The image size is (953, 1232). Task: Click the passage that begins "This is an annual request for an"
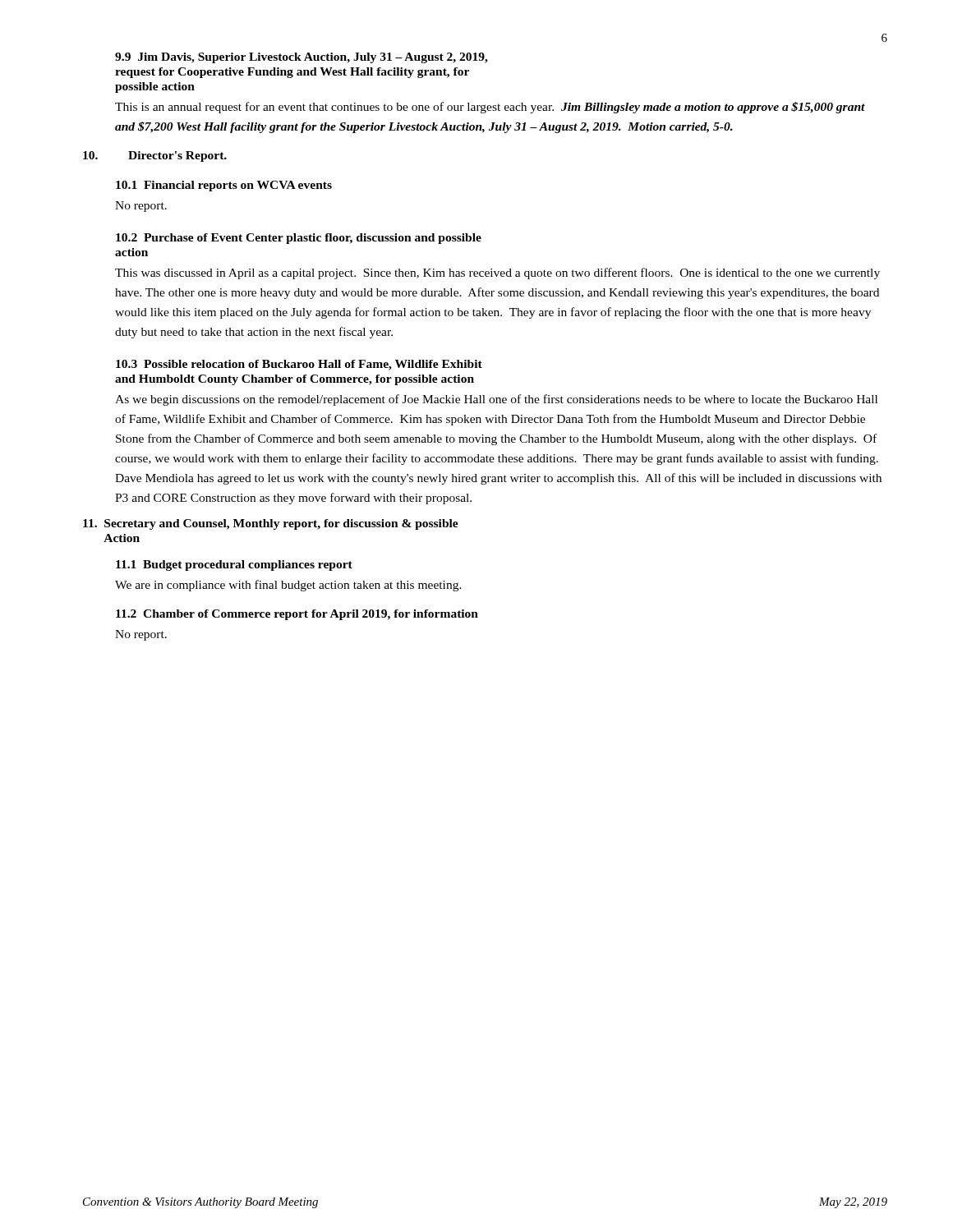(490, 116)
